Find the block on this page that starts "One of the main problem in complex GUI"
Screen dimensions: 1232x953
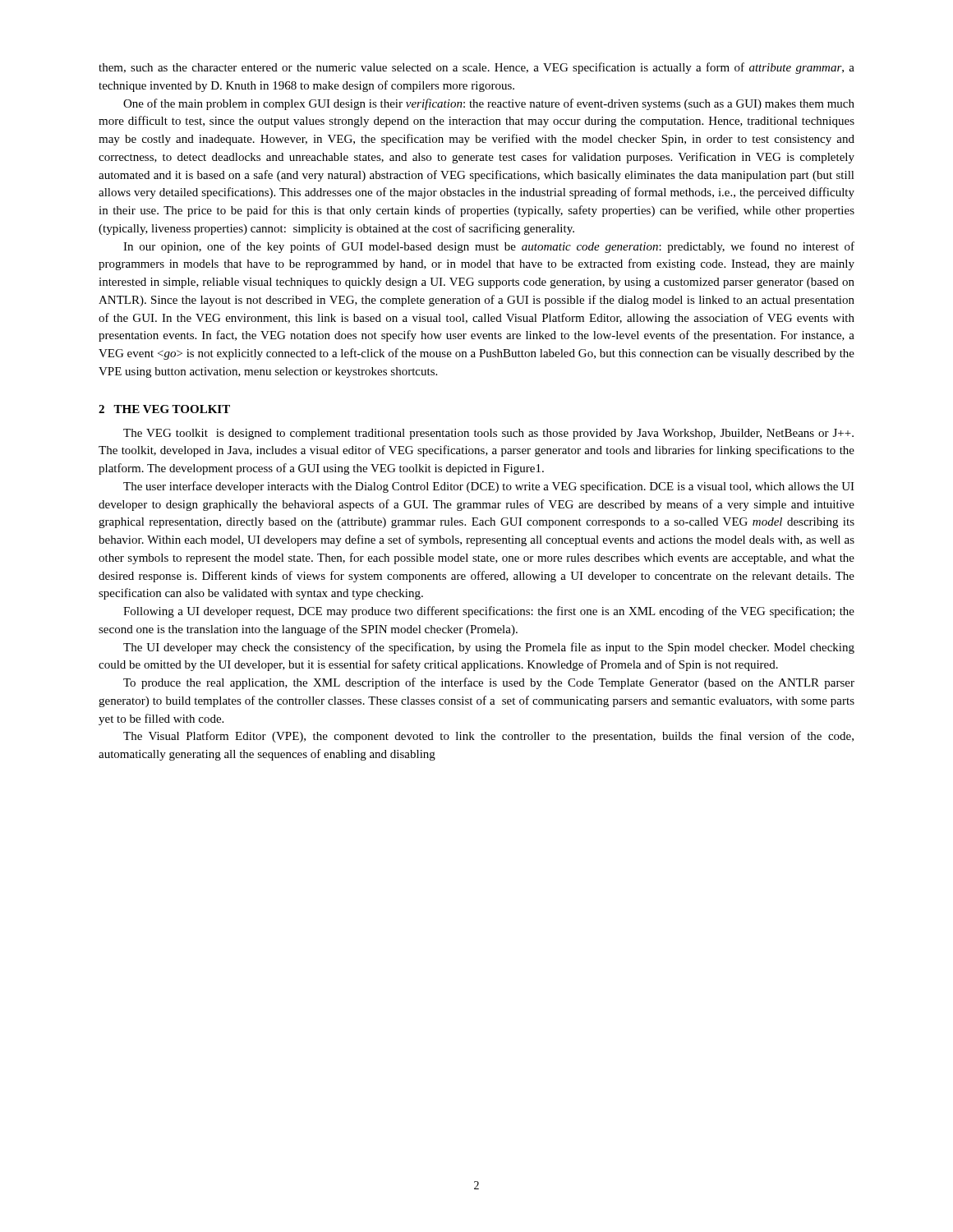476,166
